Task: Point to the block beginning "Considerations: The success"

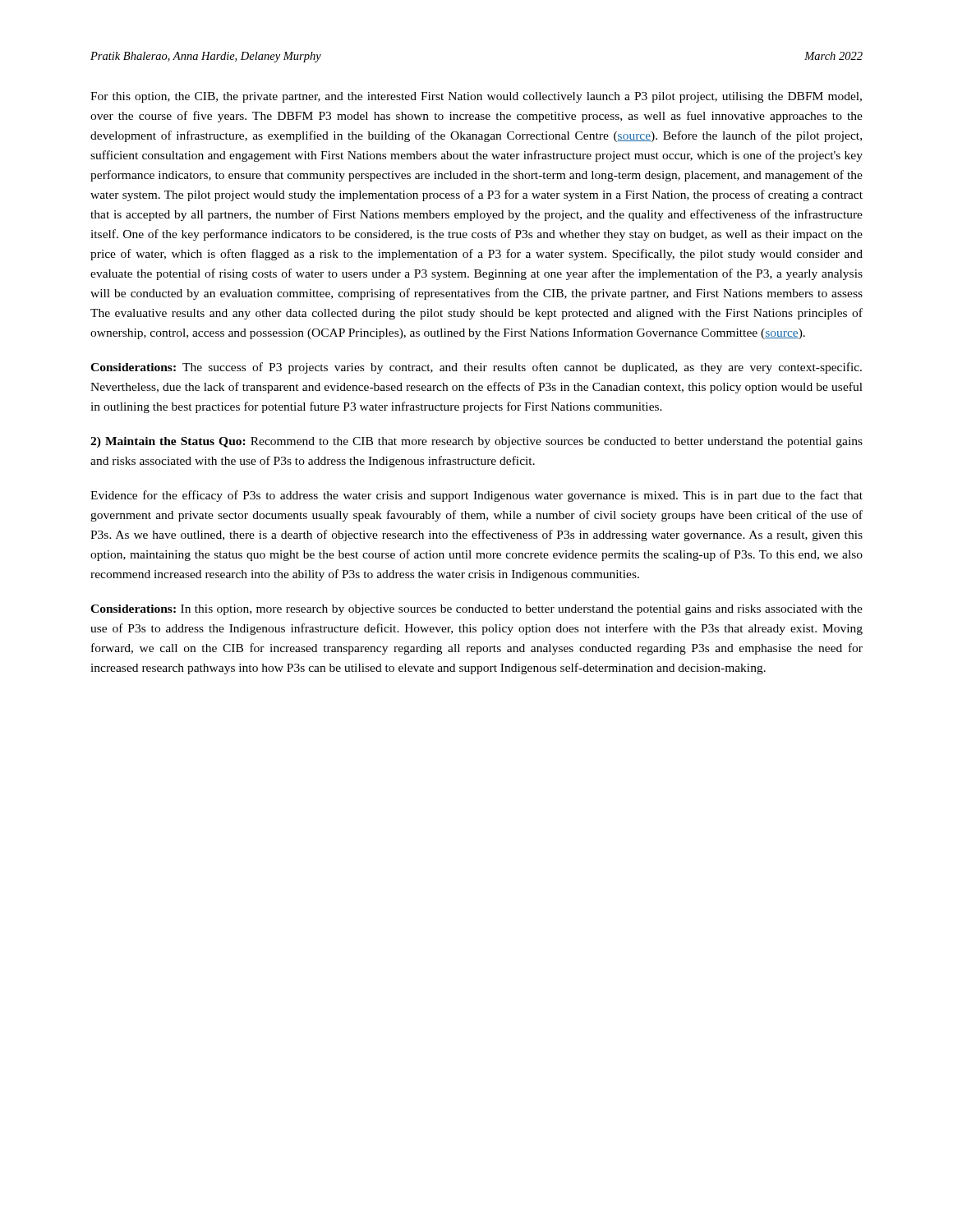Action: (x=476, y=387)
